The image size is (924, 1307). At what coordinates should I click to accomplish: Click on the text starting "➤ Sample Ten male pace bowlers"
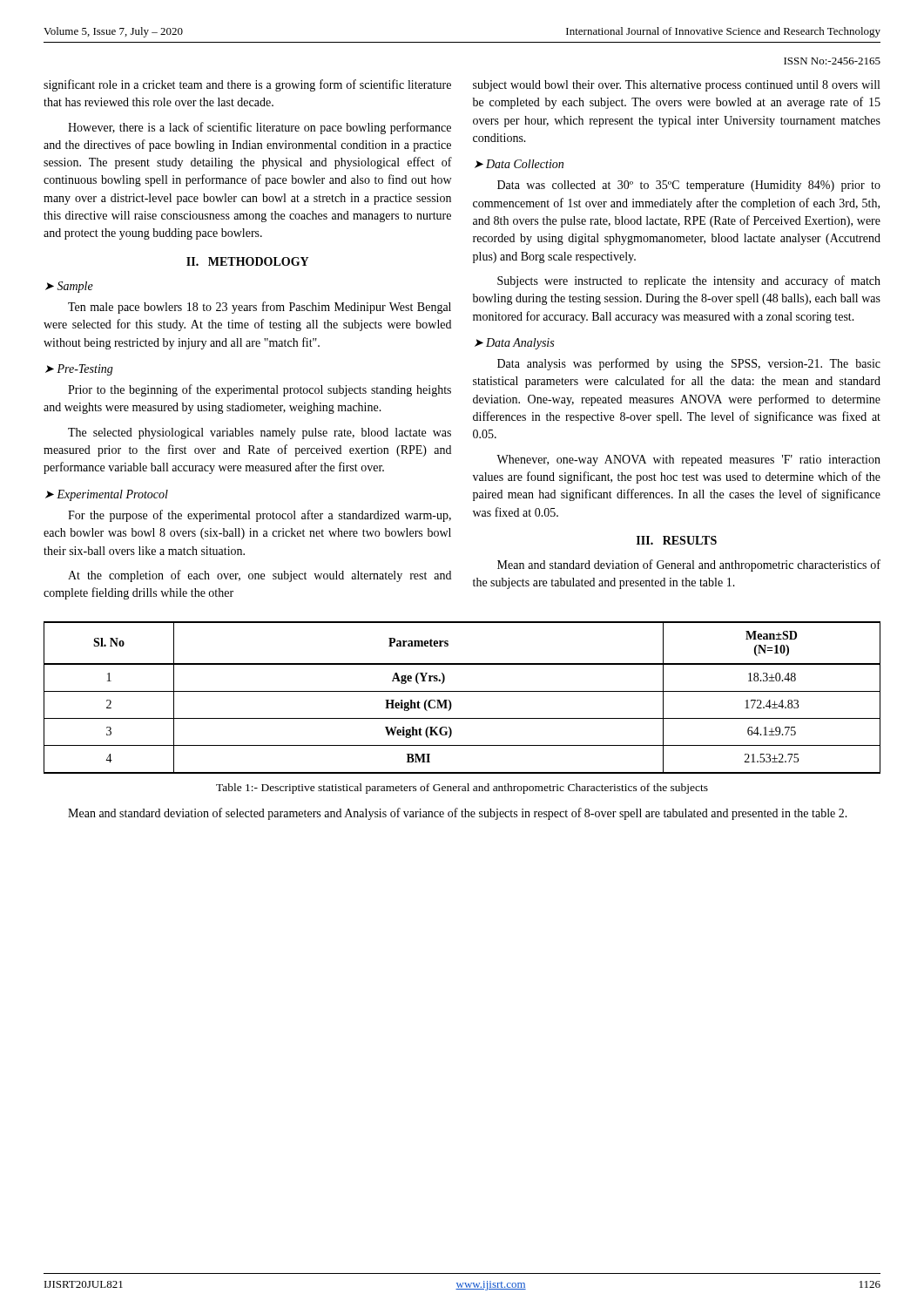point(248,315)
